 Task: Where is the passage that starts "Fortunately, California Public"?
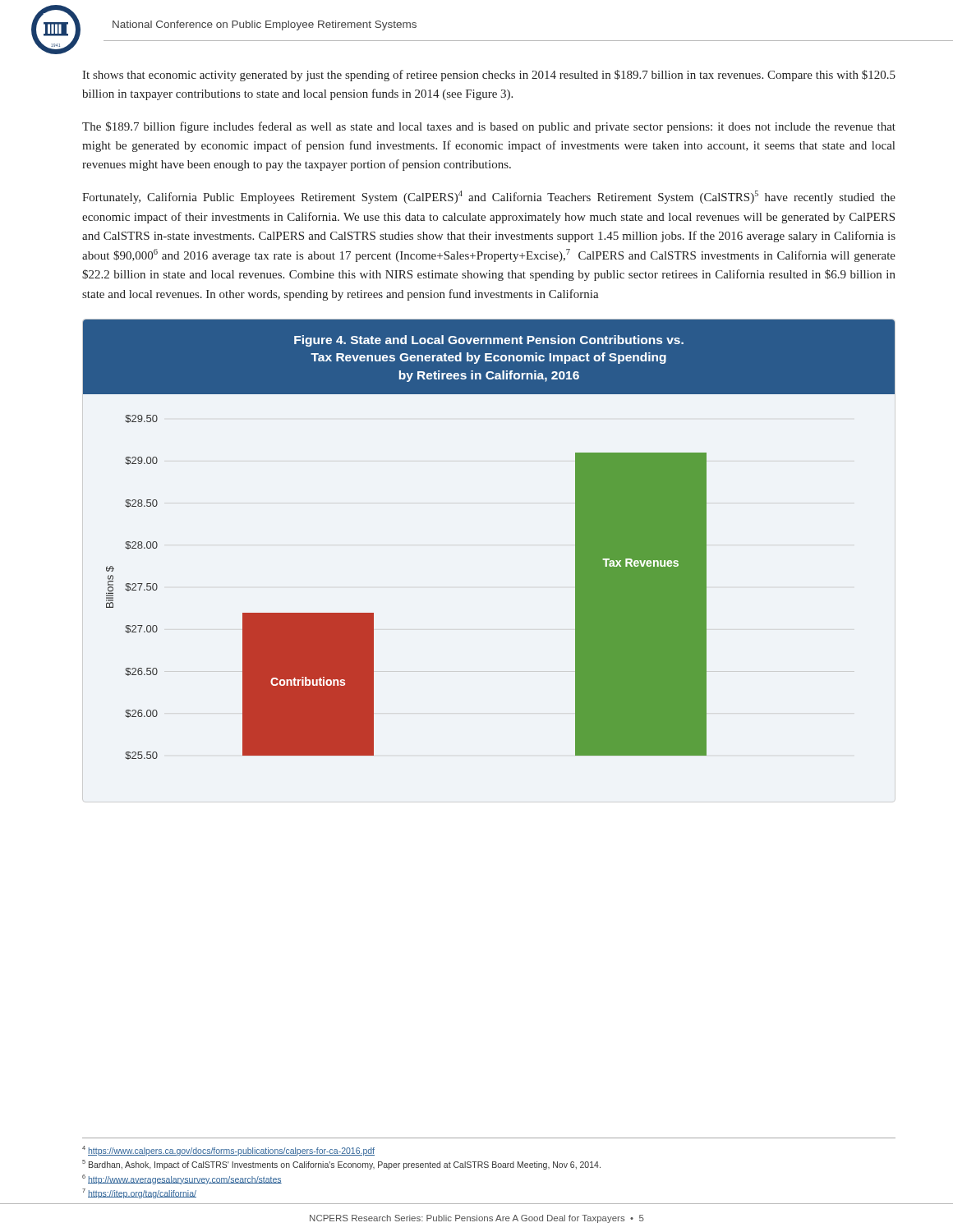coord(489,245)
